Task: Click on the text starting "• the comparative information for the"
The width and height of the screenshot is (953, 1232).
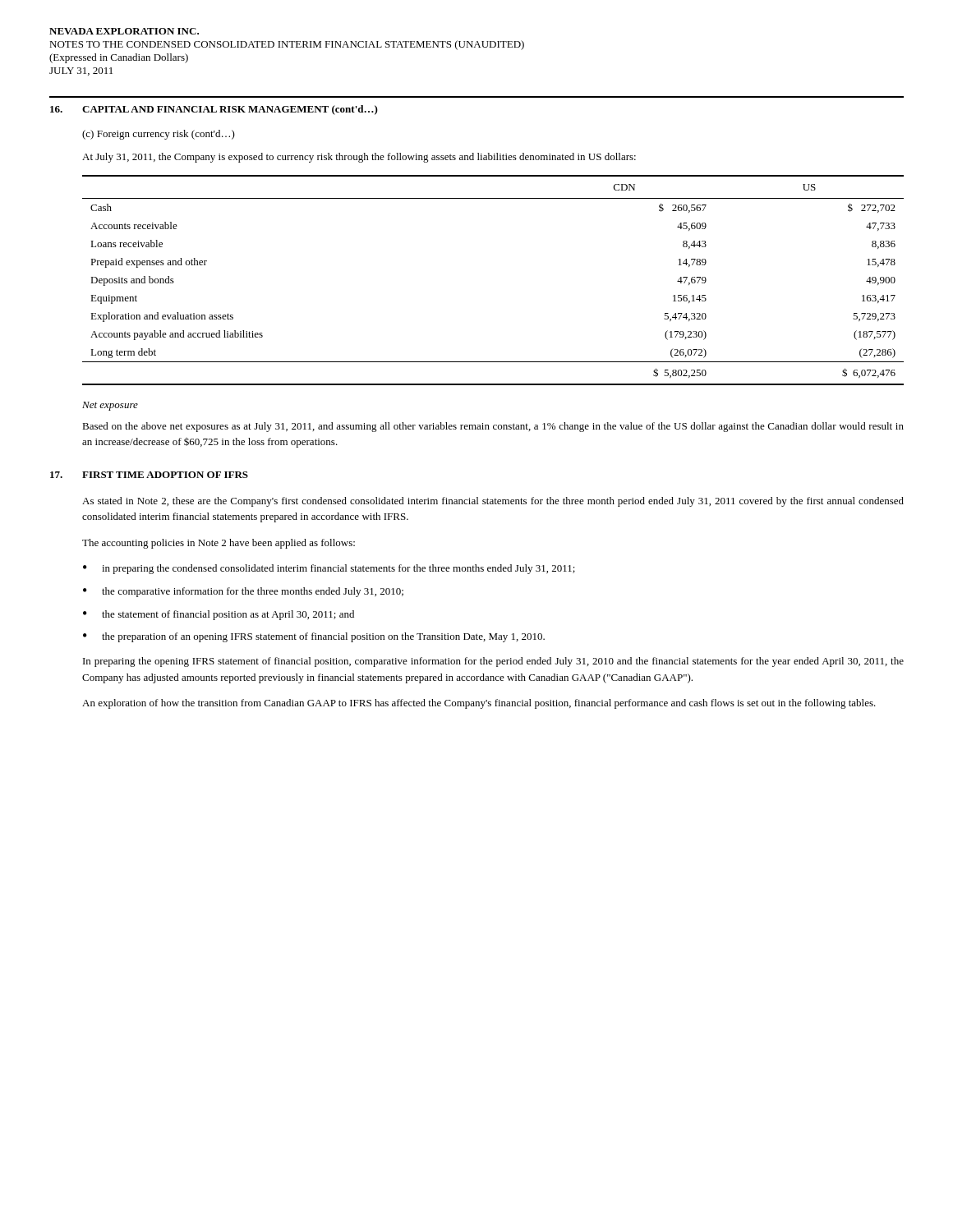Action: (x=243, y=592)
